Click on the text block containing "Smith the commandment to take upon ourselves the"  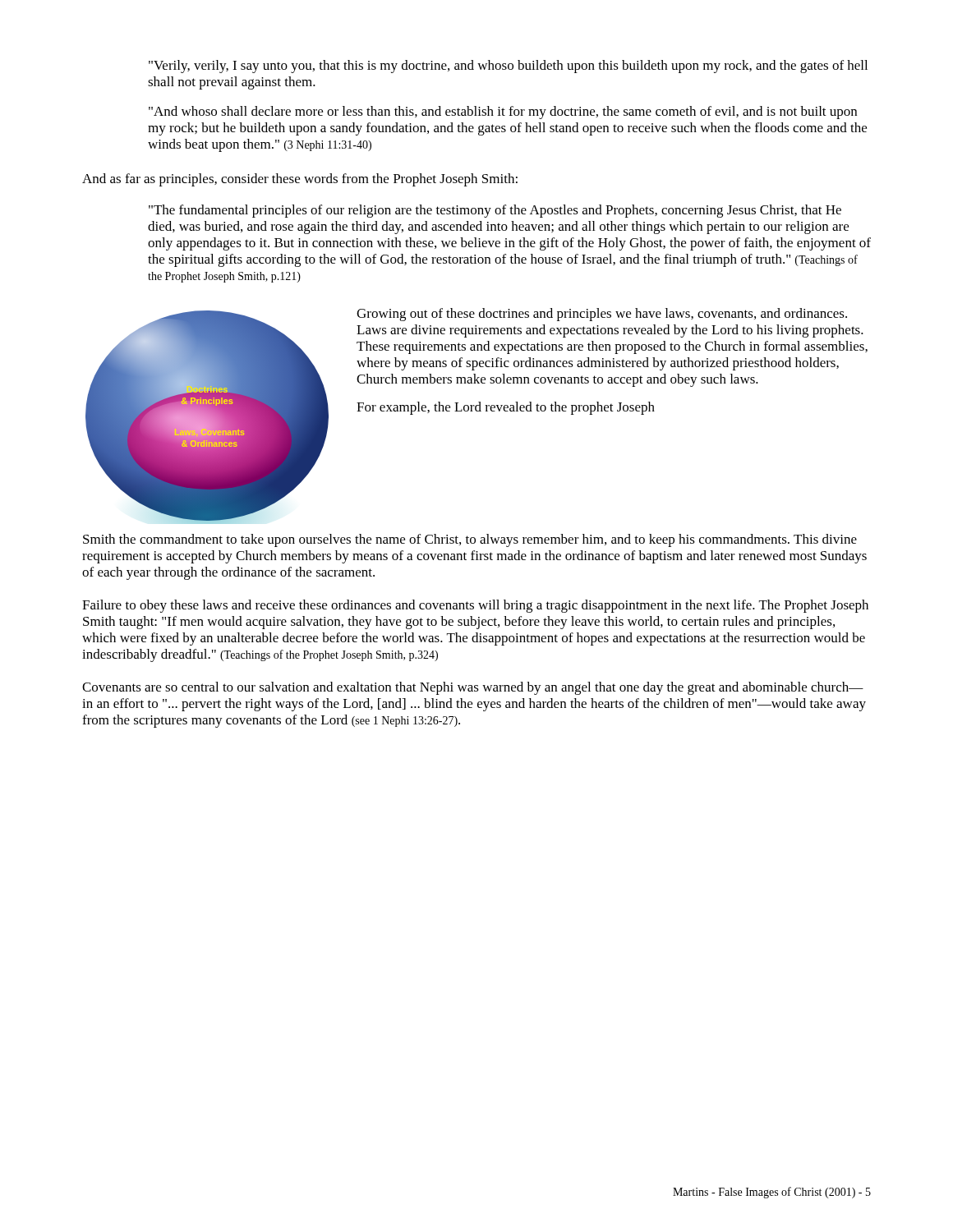pos(476,556)
